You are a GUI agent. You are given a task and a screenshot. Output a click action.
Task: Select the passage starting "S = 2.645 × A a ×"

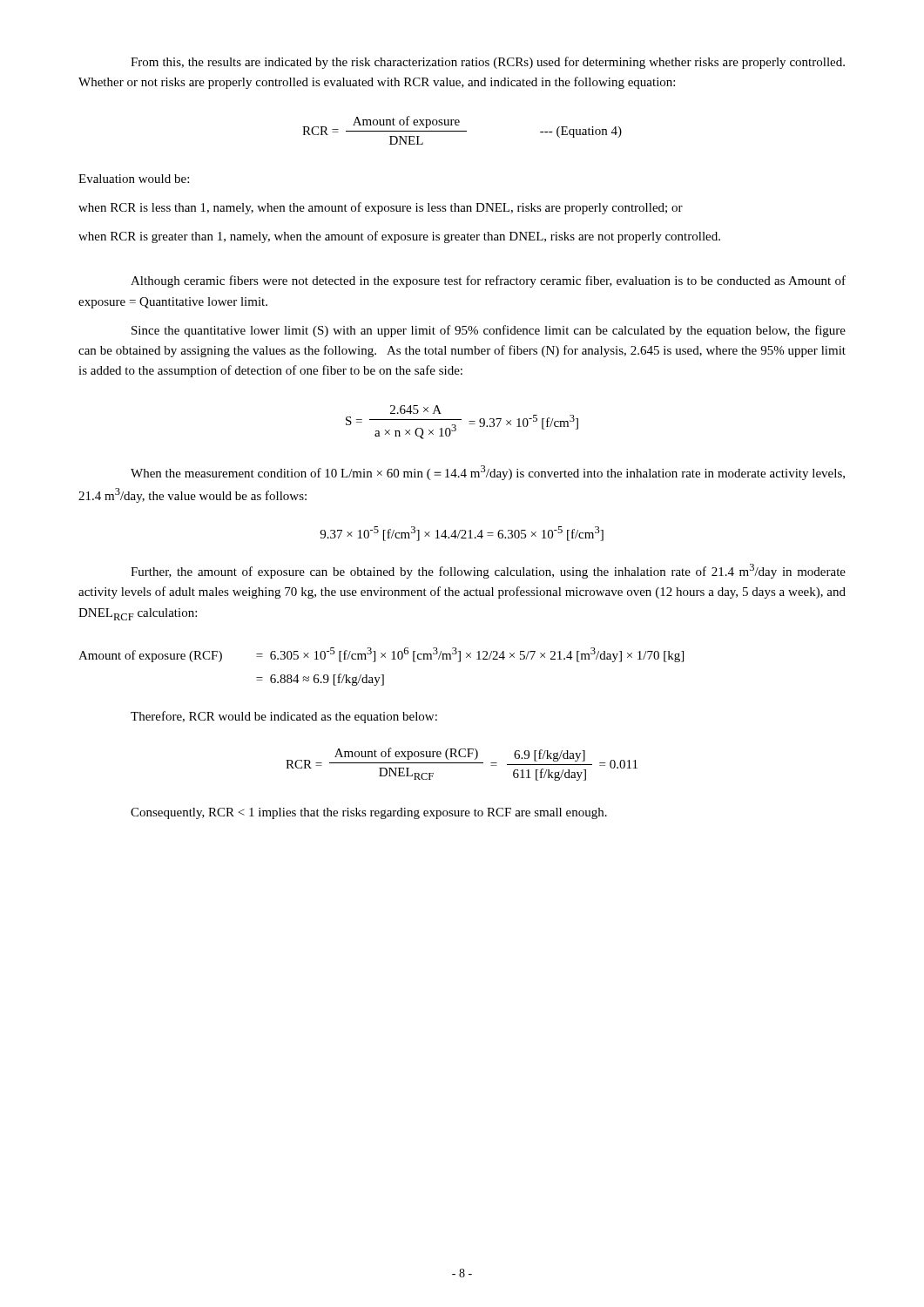click(462, 421)
